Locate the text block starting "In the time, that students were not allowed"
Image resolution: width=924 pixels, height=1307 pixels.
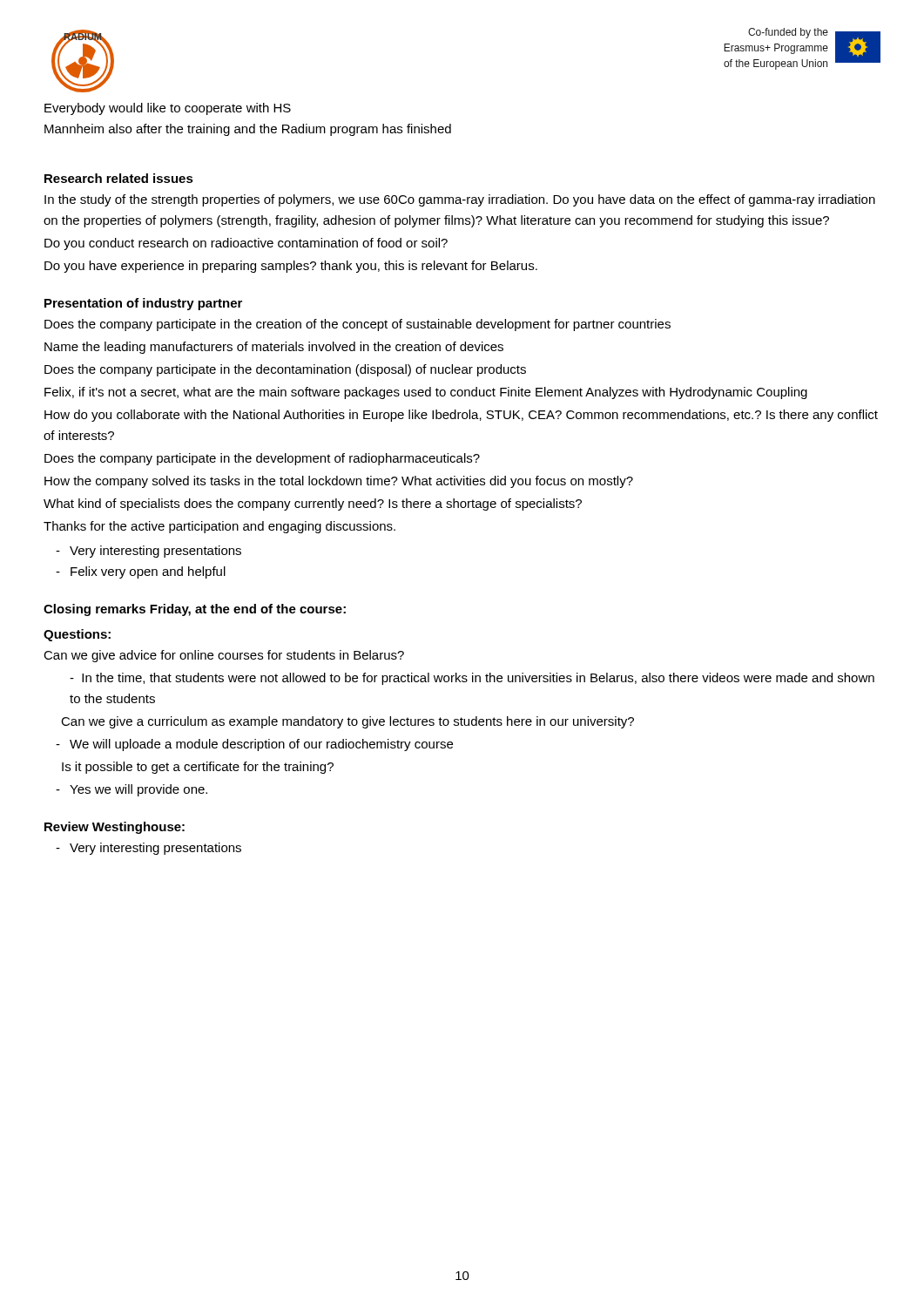472,688
